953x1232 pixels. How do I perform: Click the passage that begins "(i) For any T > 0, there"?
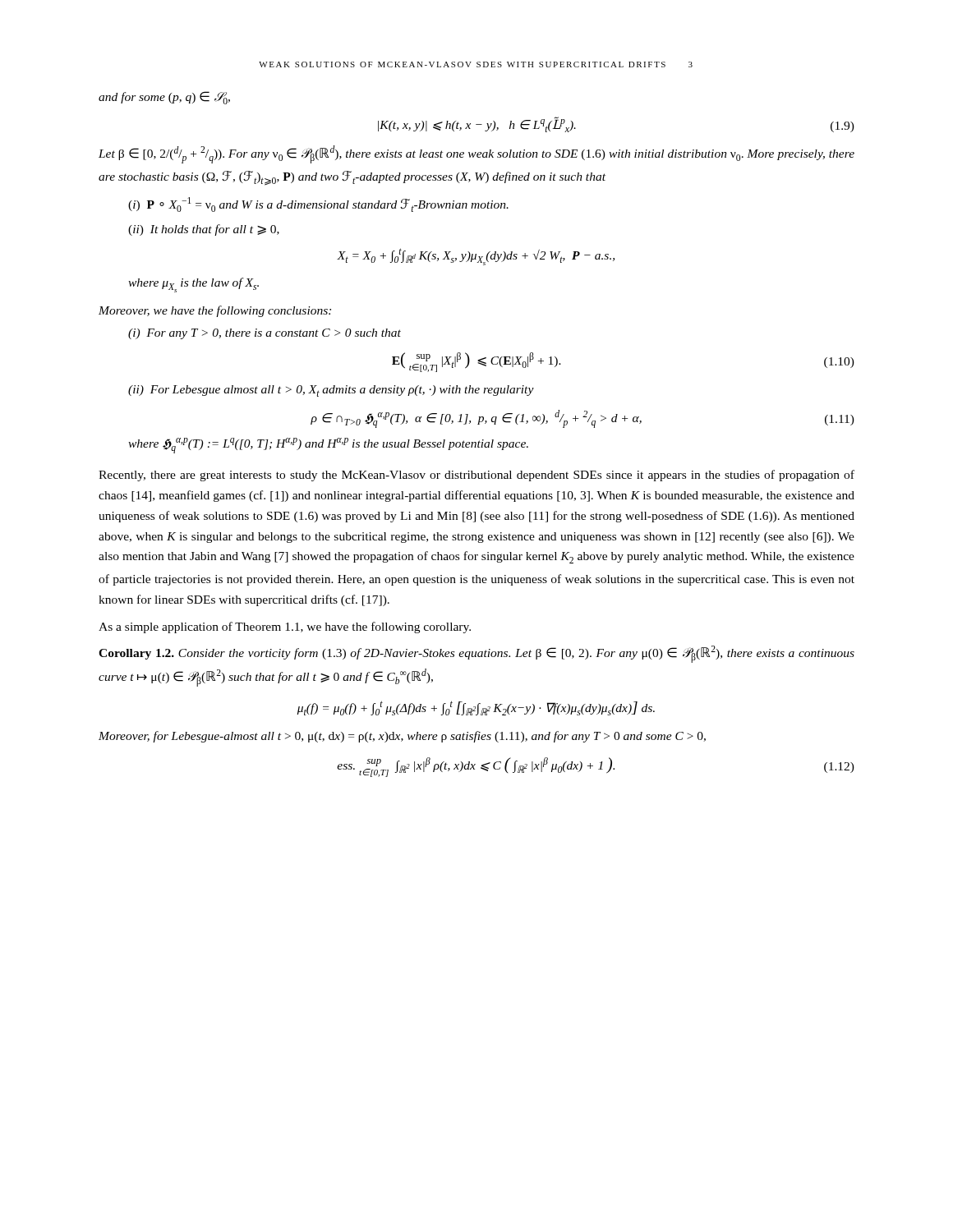point(264,332)
